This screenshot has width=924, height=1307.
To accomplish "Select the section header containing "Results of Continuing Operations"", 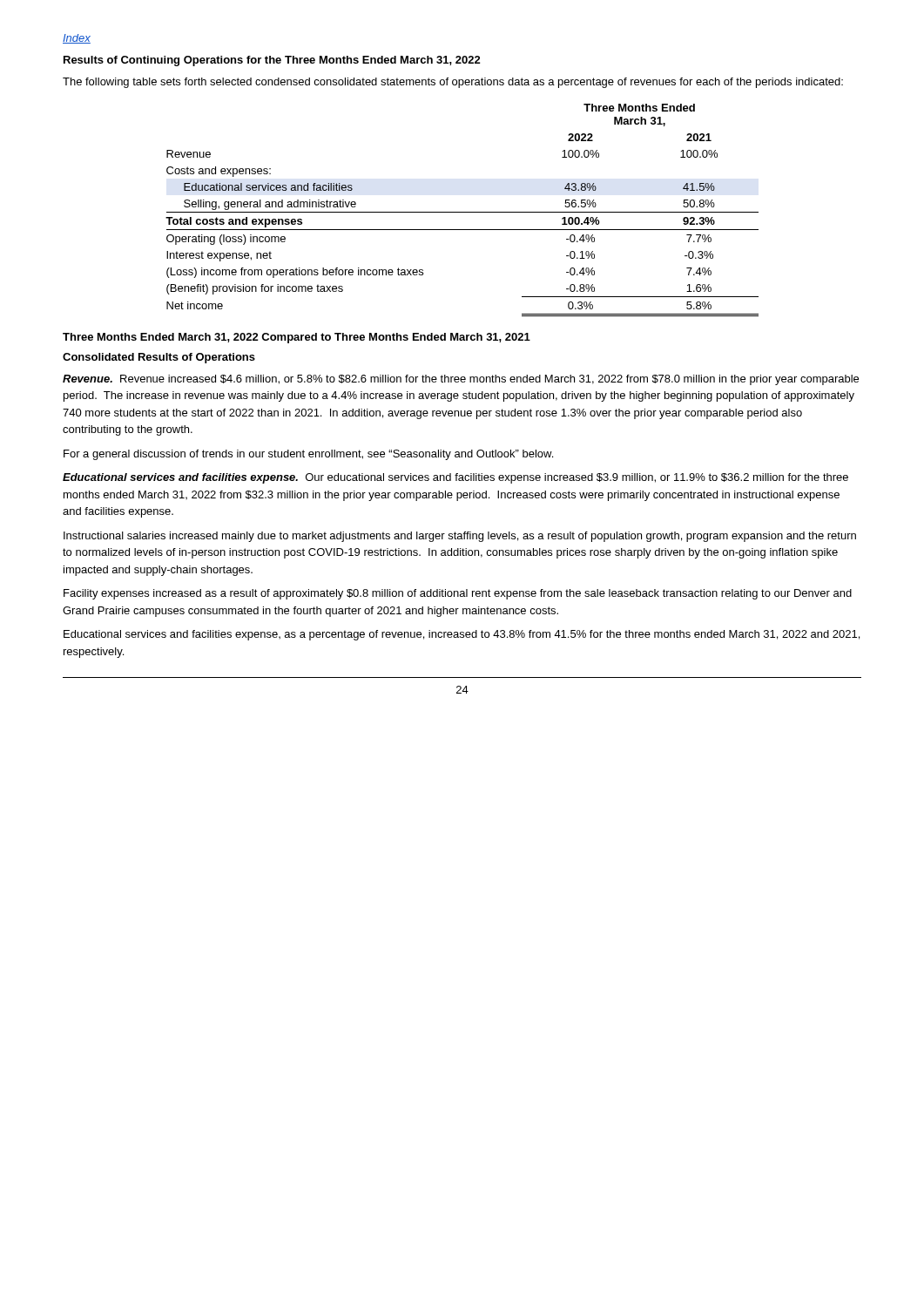I will click(272, 60).
